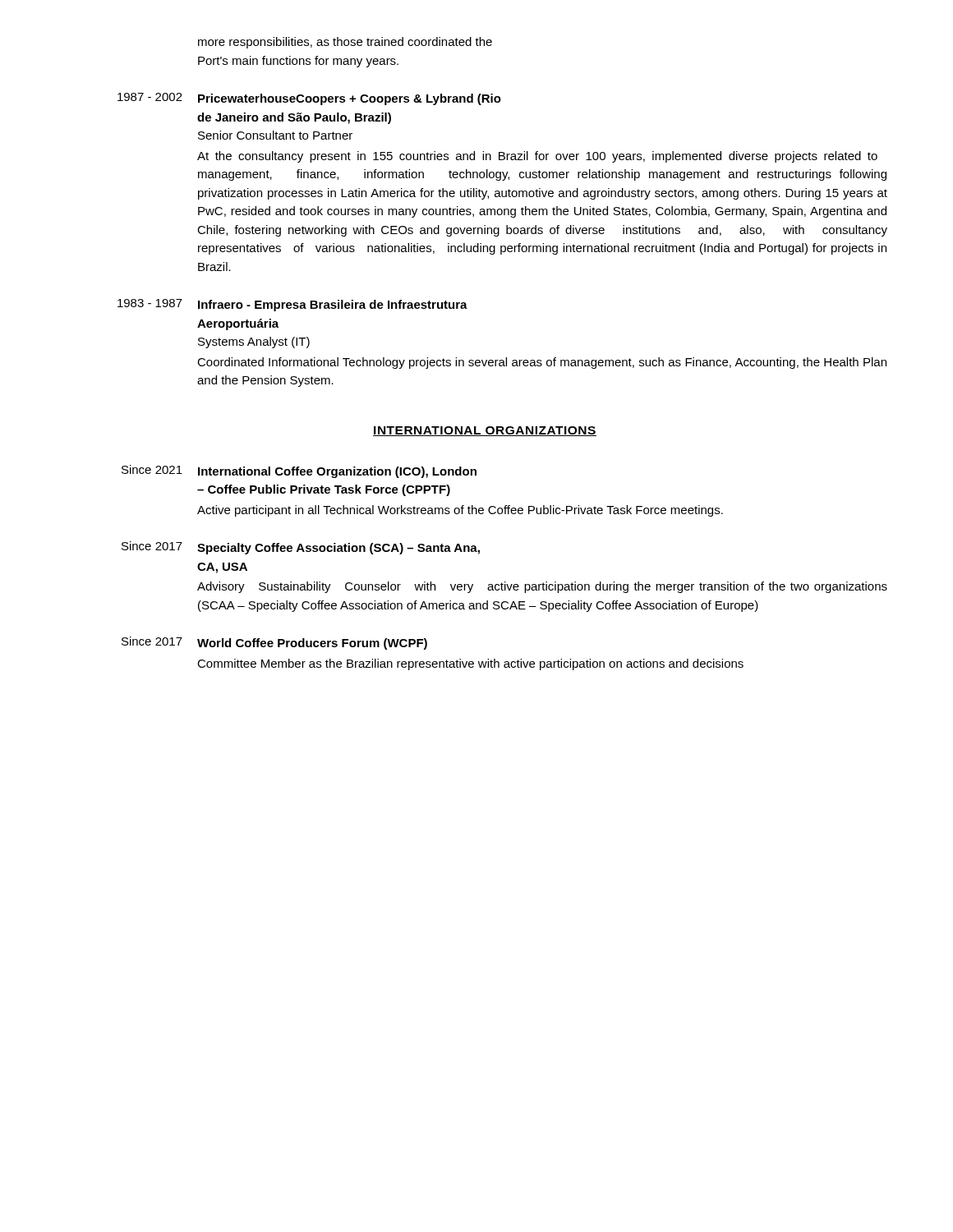Find the list item that reads "Since 2021 International Coffee"

coord(299,471)
